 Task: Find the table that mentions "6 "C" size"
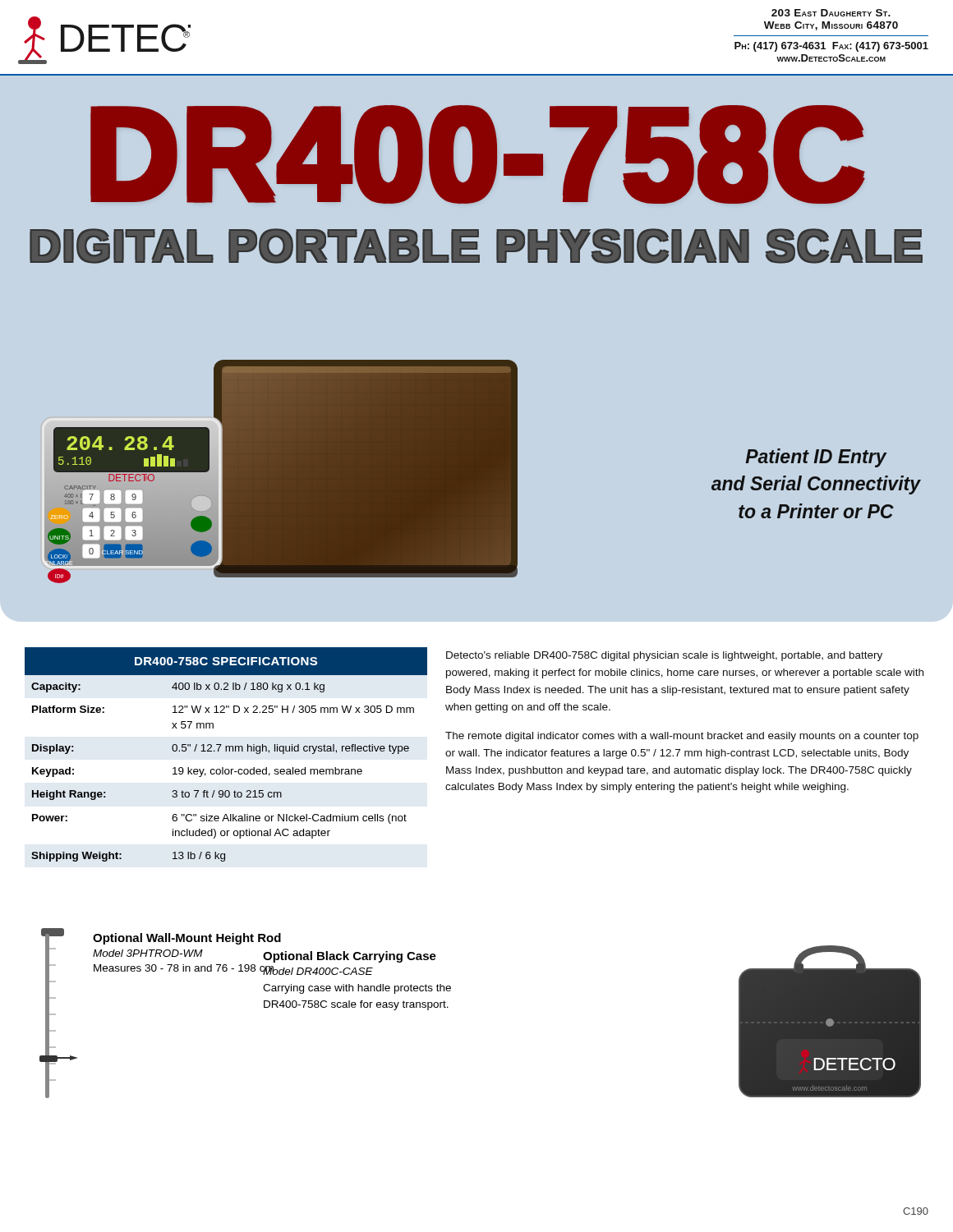click(x=226, y=757)
